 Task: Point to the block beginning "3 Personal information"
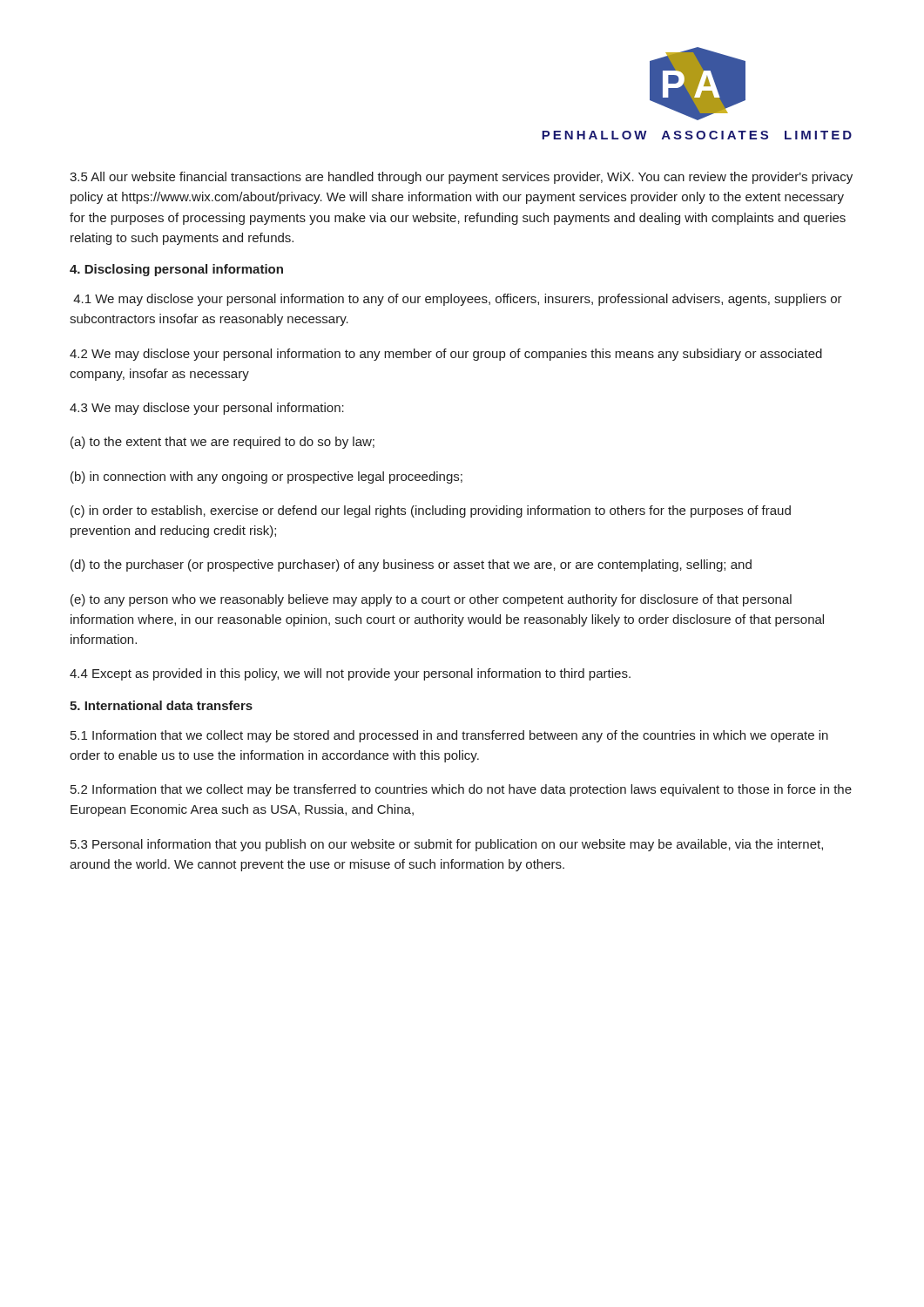click(x=447, y=854)
